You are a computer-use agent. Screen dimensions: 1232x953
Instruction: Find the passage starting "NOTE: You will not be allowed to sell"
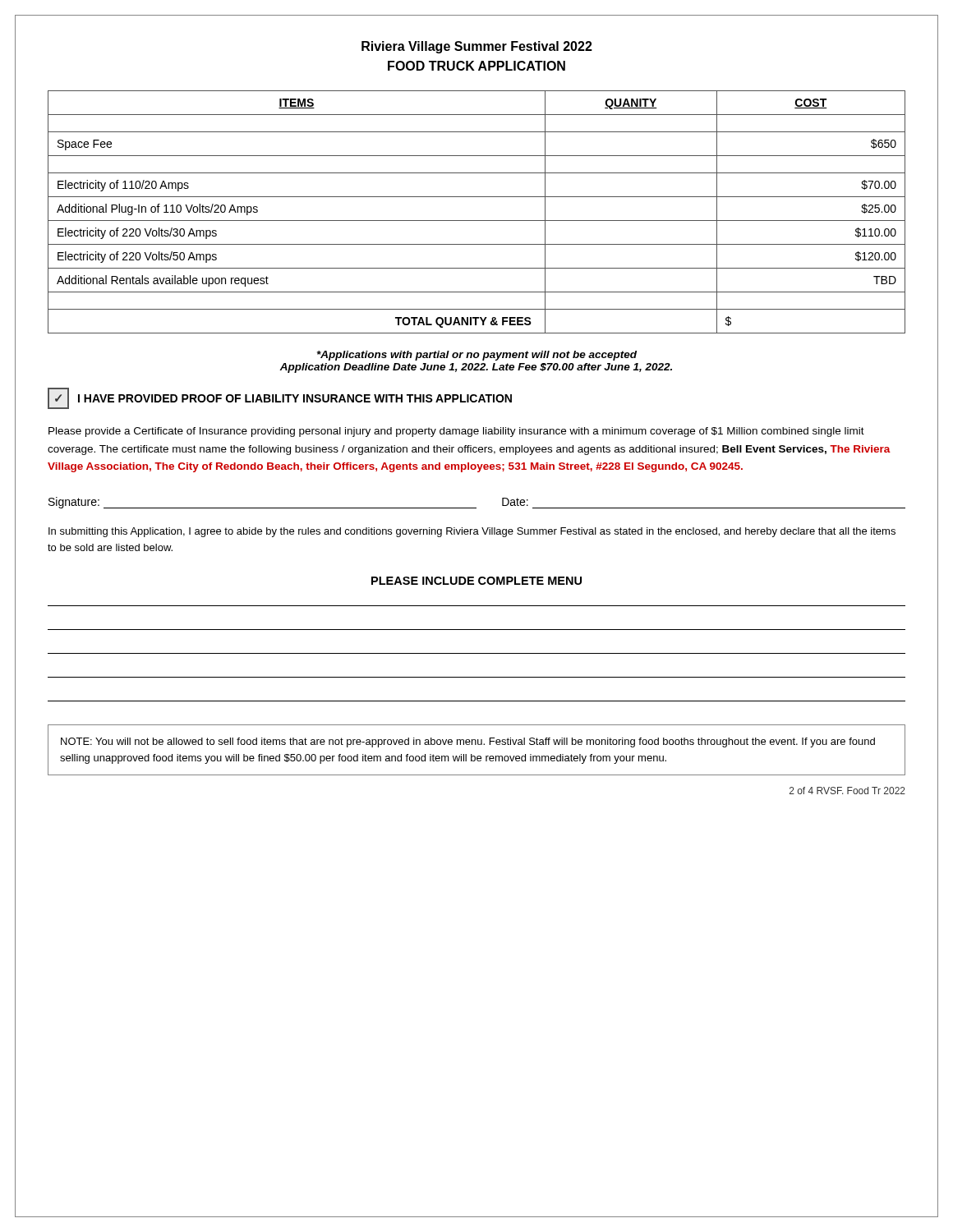click(x=468, y=750)
